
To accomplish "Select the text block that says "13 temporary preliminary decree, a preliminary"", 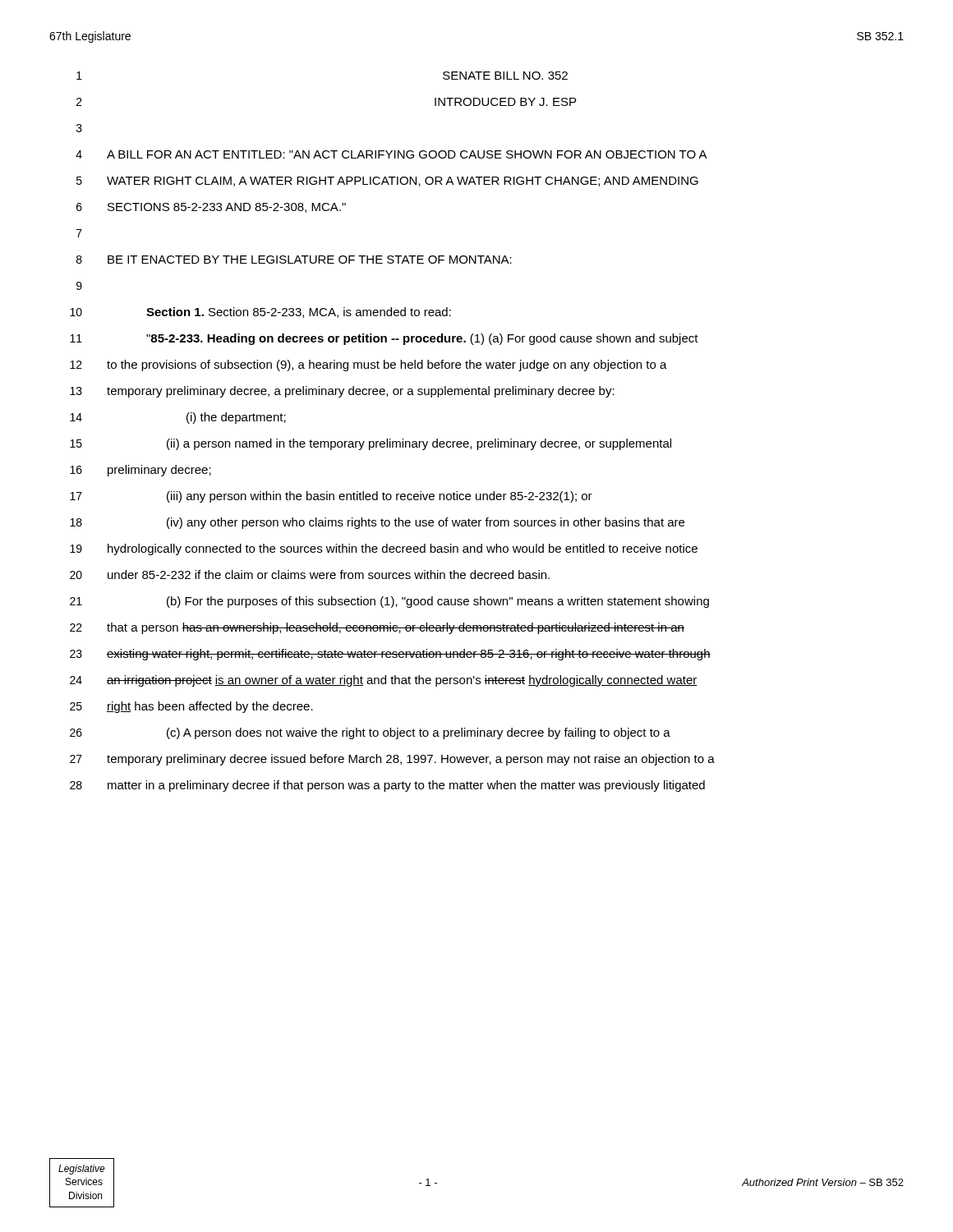I will pos(476,391).
